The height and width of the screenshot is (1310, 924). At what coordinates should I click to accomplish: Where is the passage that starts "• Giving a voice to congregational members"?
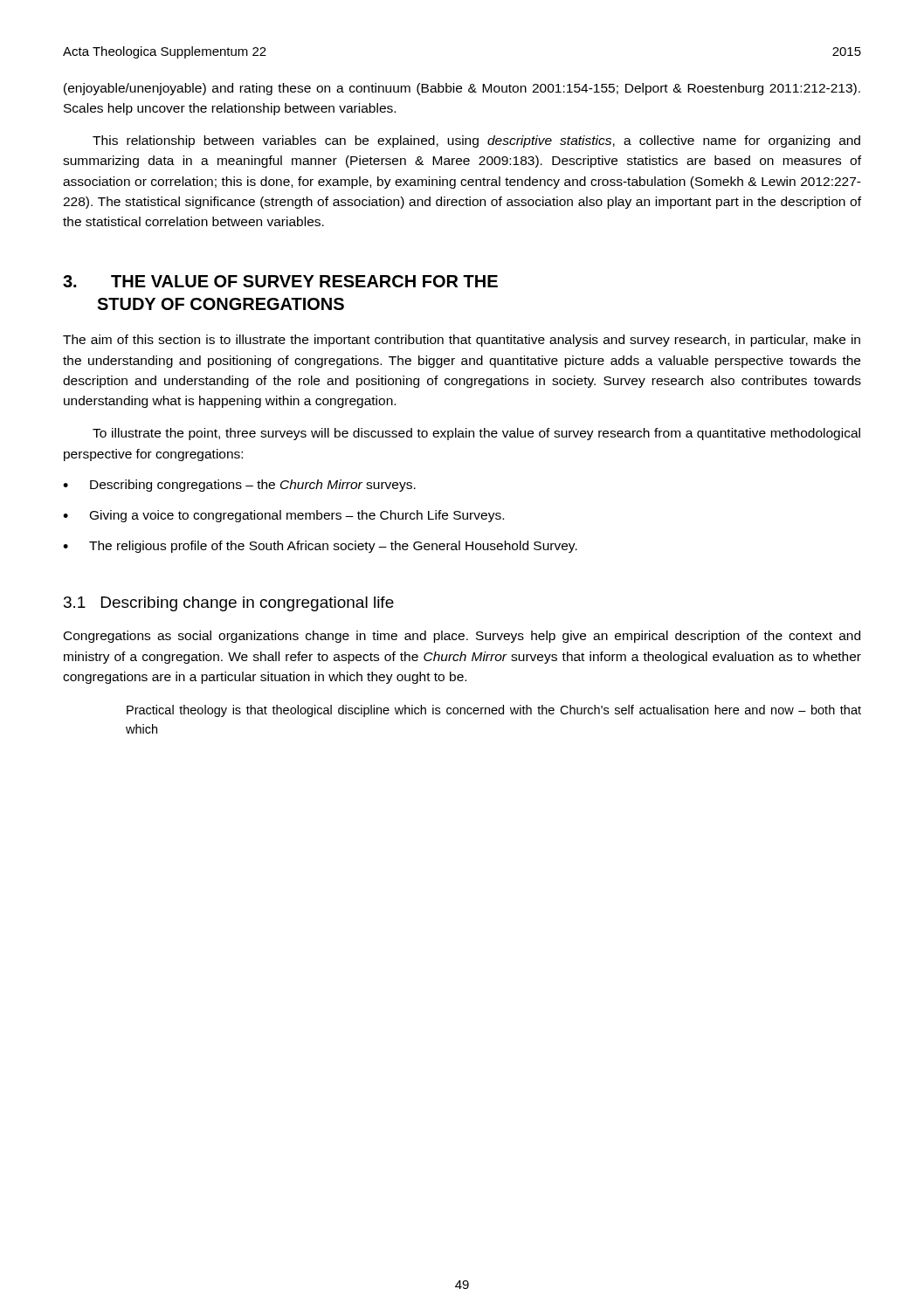(284, 516)
